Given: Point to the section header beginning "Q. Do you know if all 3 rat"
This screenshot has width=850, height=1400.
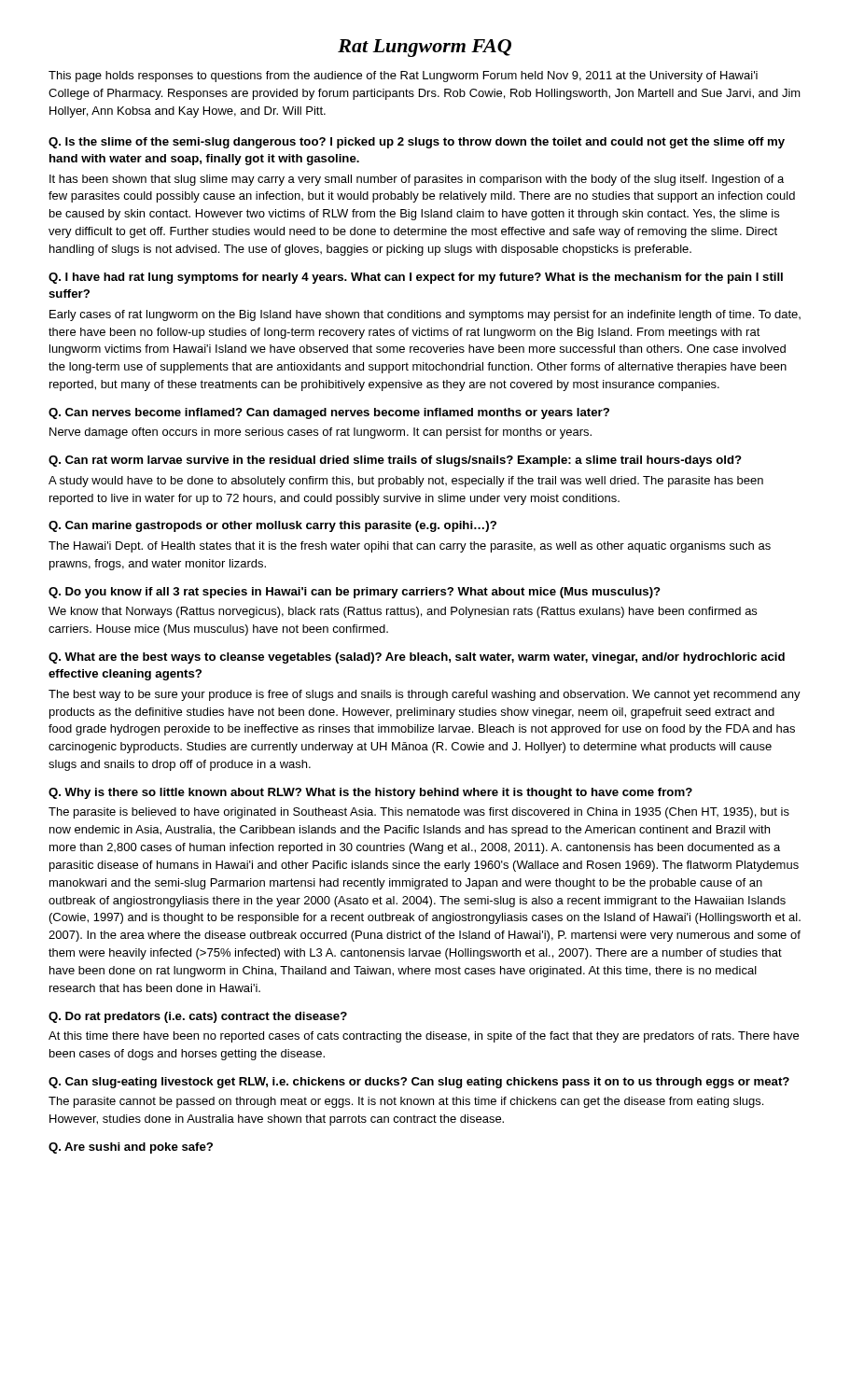Looking at the screenshot, I should pos(355,591).
